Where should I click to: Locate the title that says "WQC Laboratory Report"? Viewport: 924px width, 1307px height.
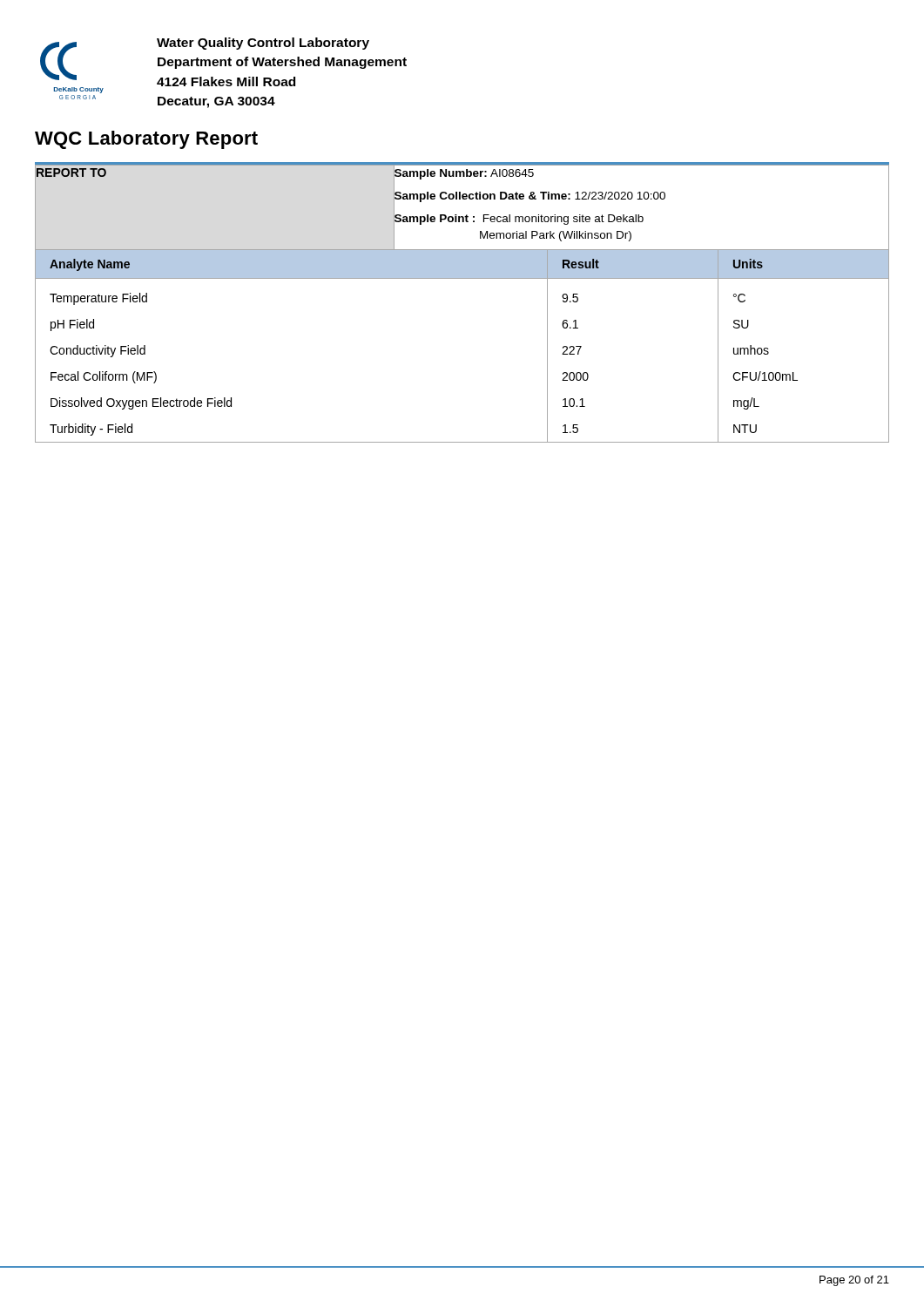click(x=147, y=138)
